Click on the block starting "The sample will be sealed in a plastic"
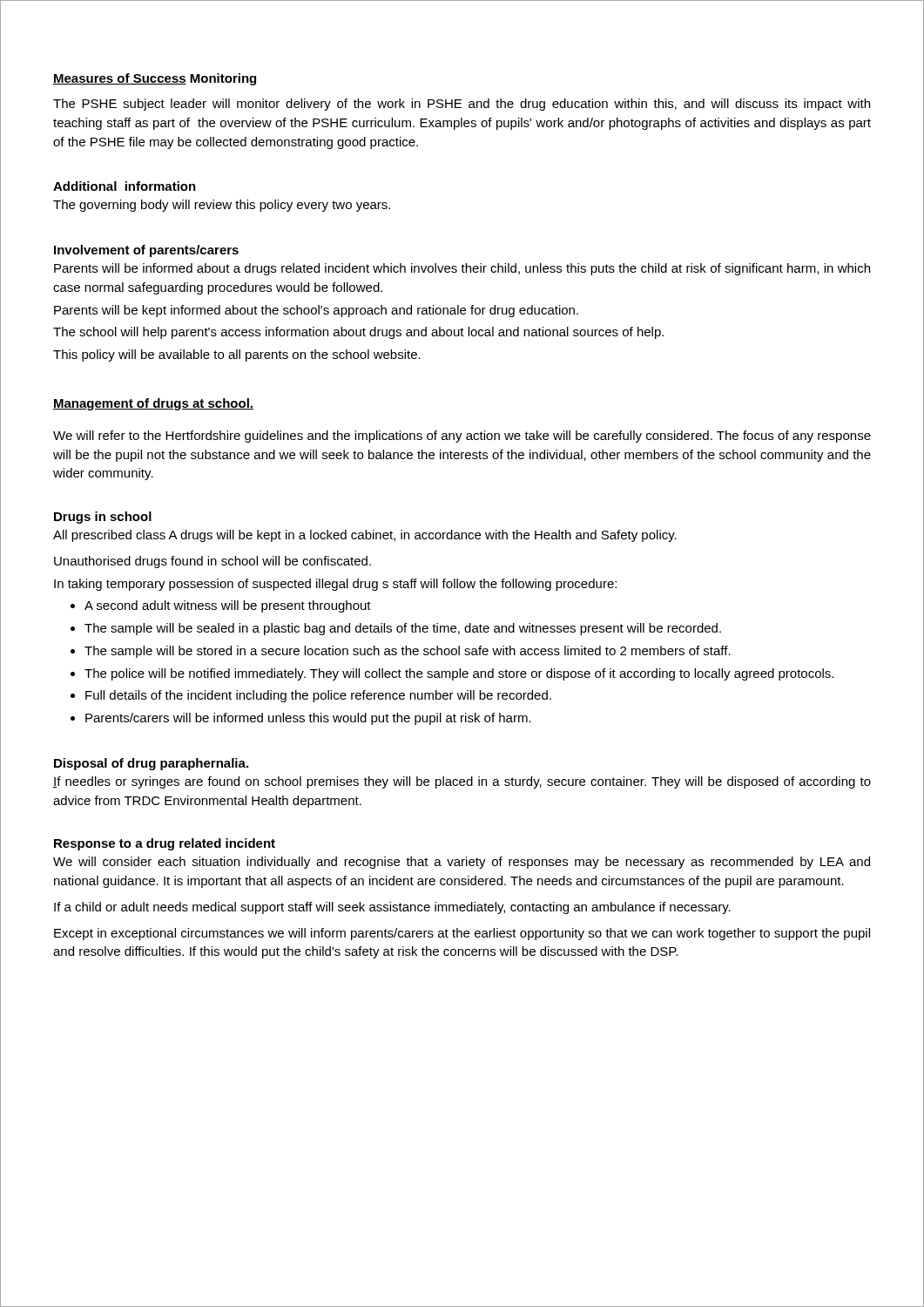The height and width of the screenshot is (1307, 924). click(403, 628)
